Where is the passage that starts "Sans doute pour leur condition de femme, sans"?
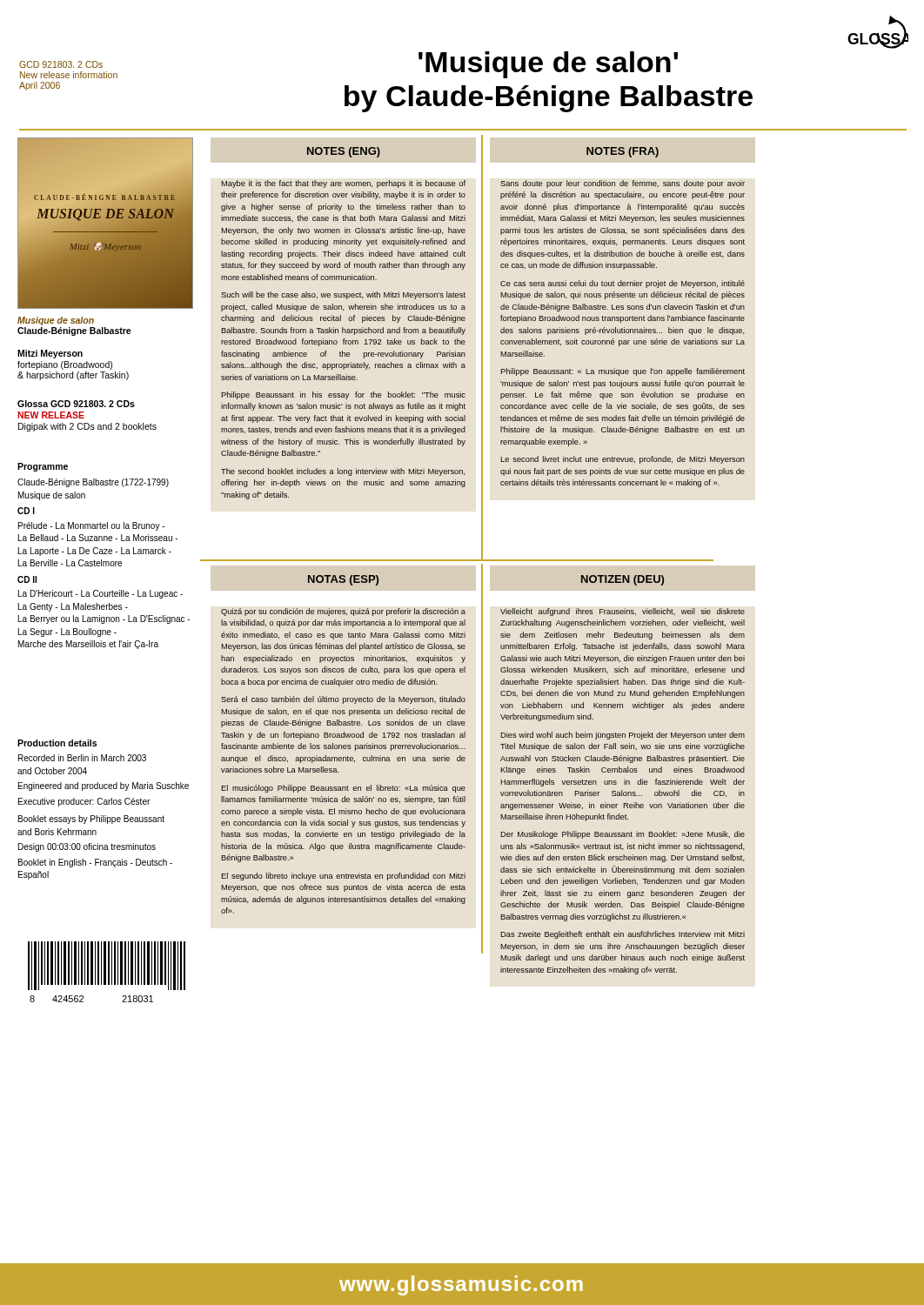 tap(622, 334)
